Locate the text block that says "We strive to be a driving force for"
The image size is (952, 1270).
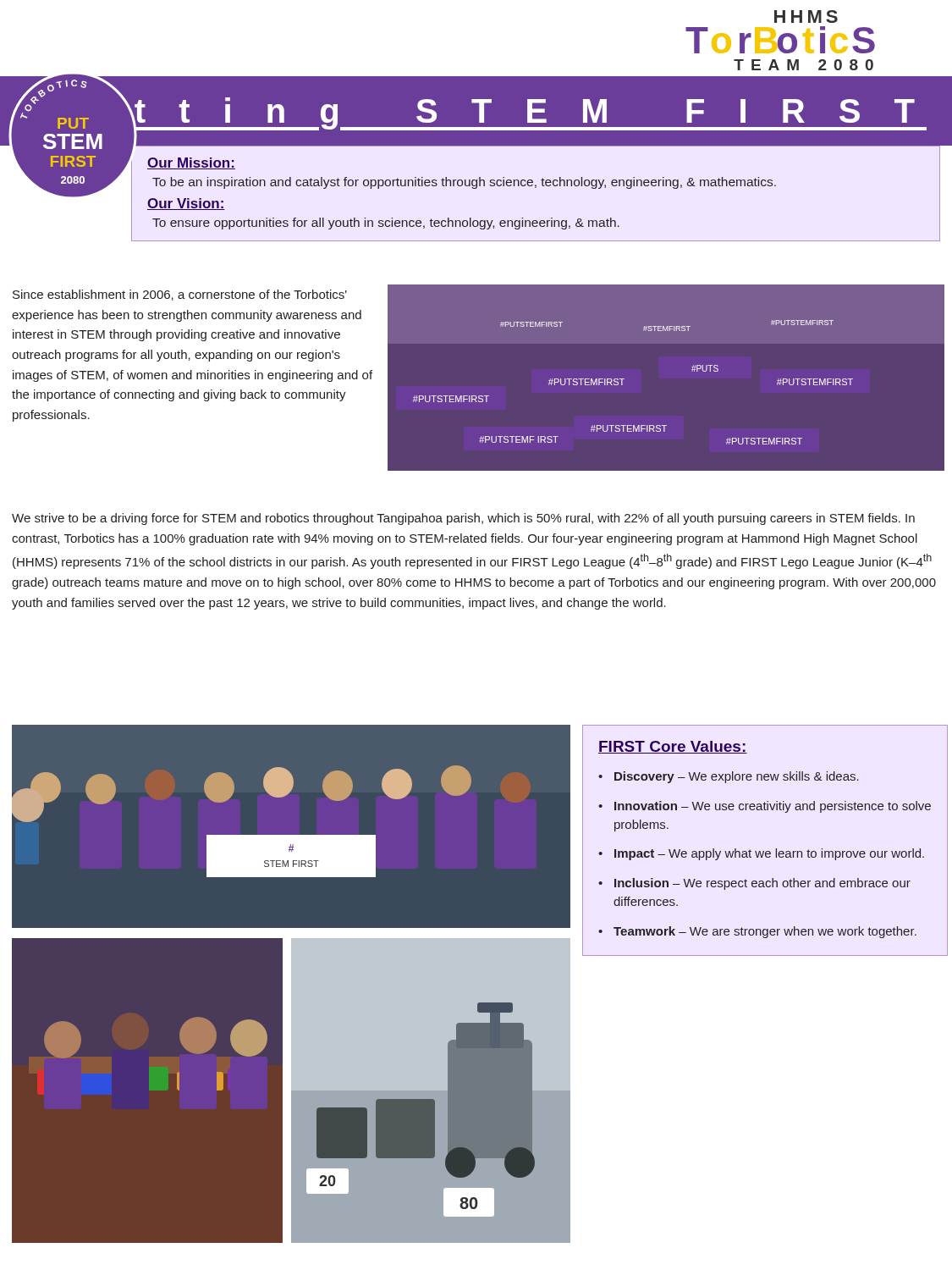point(474,560)
